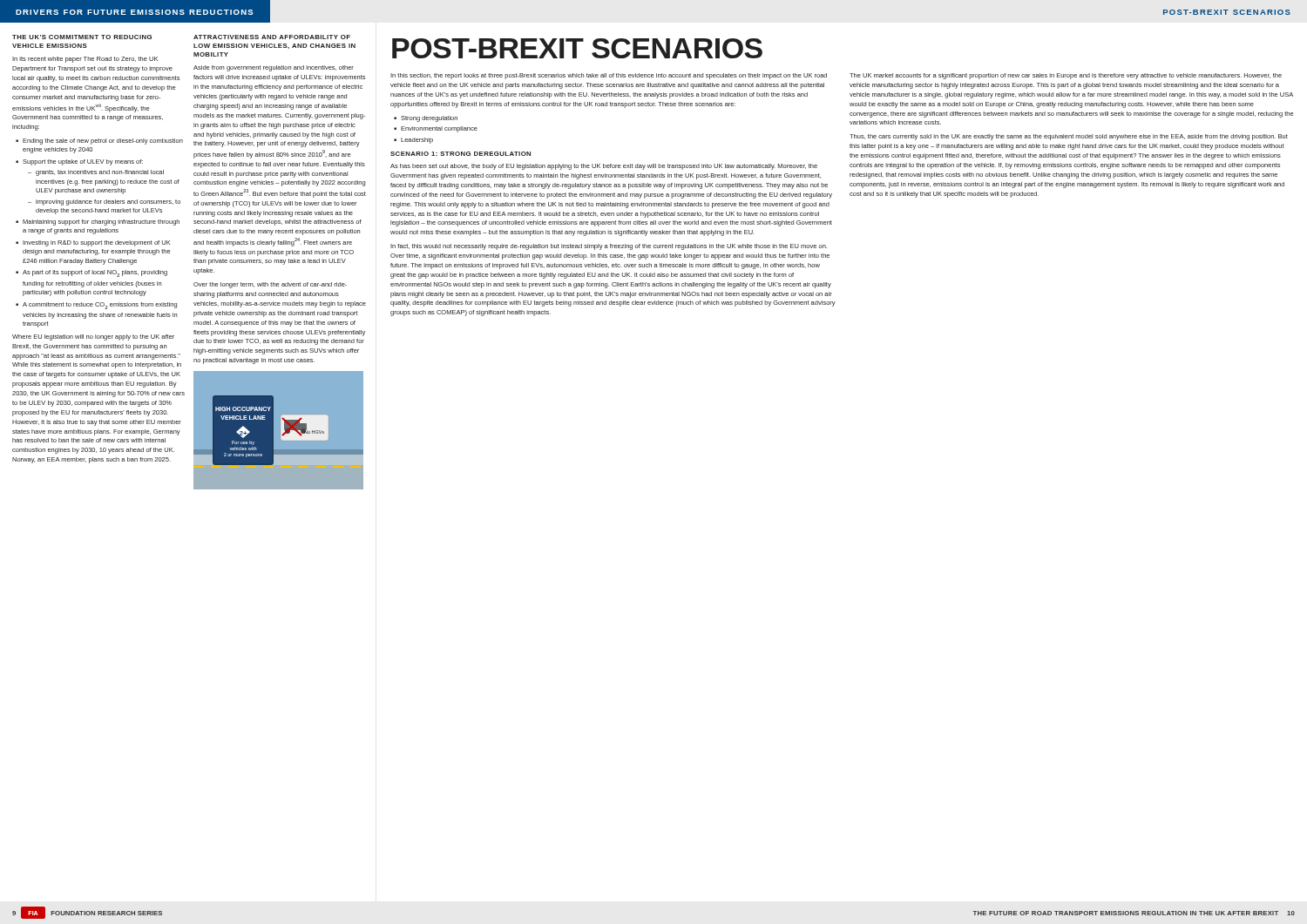This screenshot has height=924, width=1307.
Task: Find the list item containing "■Strong deregulation"
Action: point(426,119)
